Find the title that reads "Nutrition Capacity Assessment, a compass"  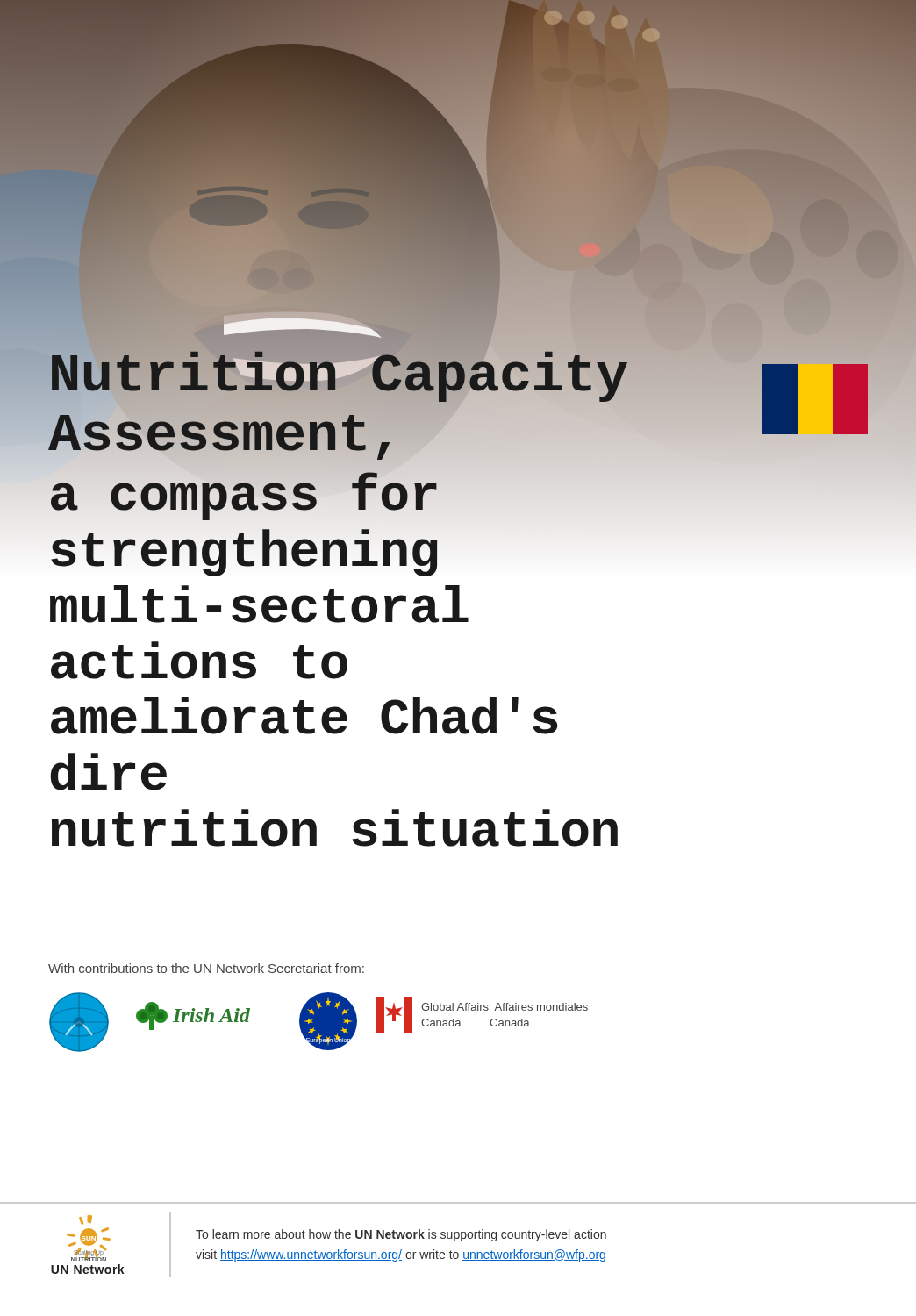[373, 603]
